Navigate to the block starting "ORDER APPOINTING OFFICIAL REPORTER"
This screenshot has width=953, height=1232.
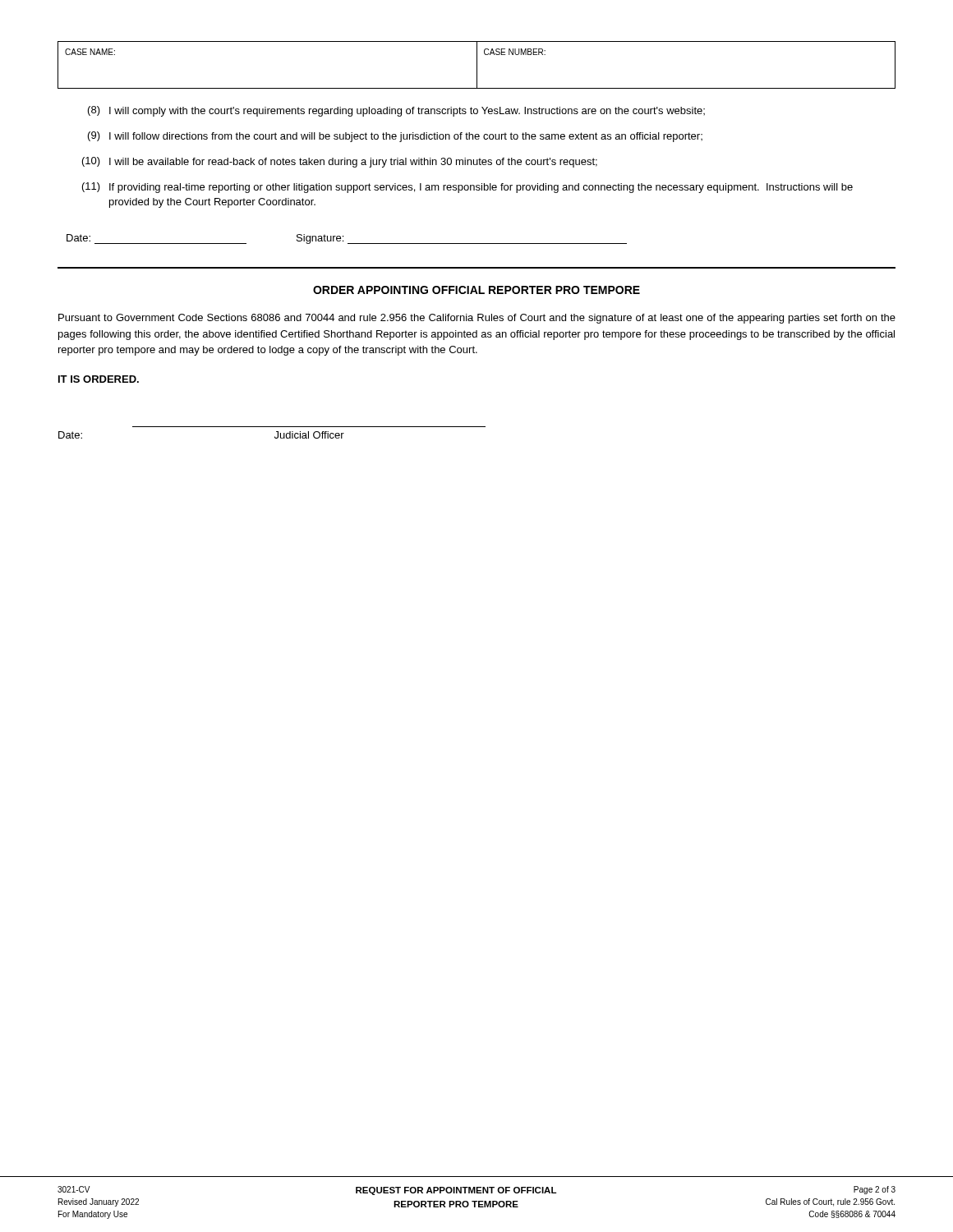coord(476,290)
